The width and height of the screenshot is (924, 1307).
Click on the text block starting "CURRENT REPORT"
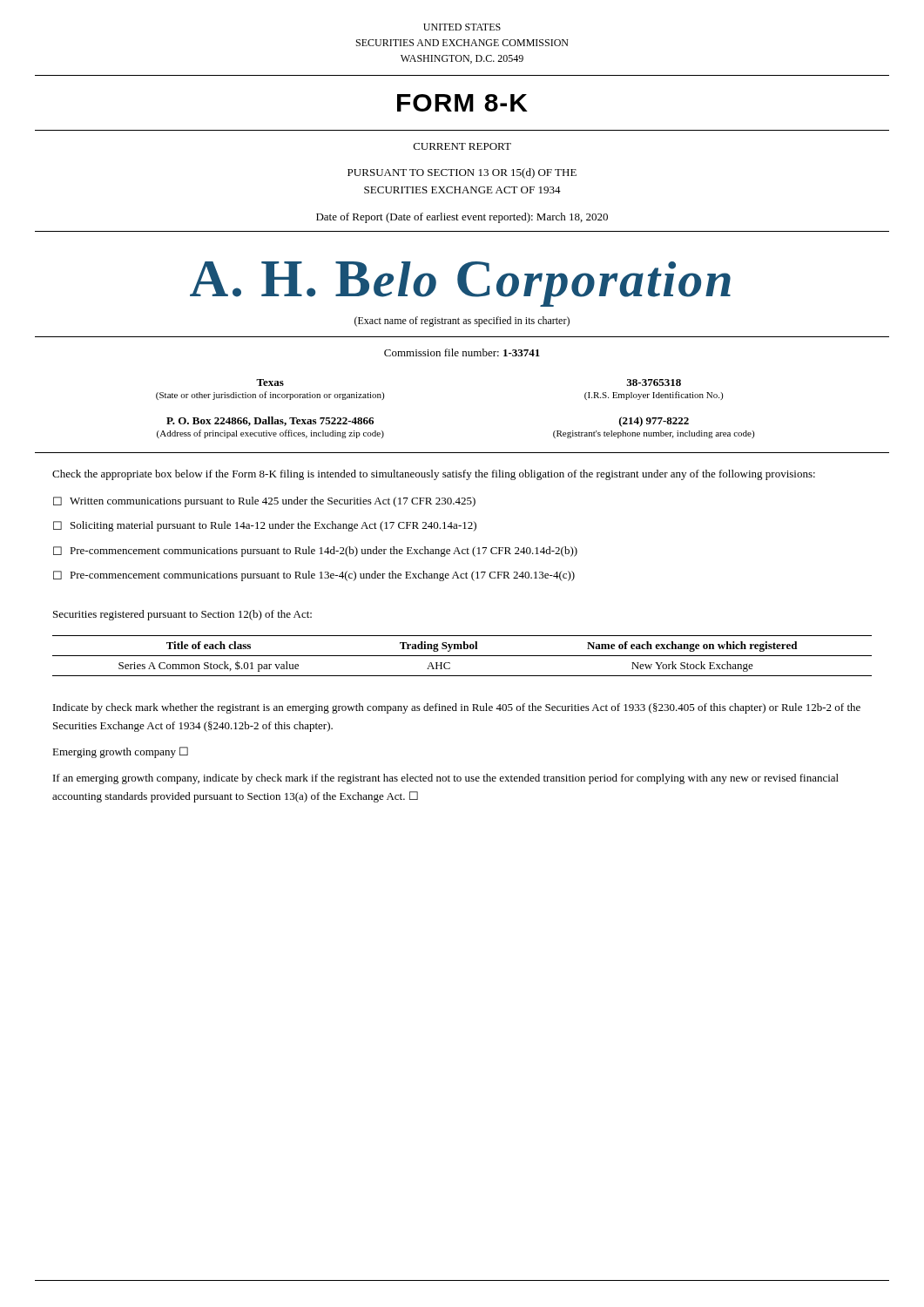tap(462, 146)
